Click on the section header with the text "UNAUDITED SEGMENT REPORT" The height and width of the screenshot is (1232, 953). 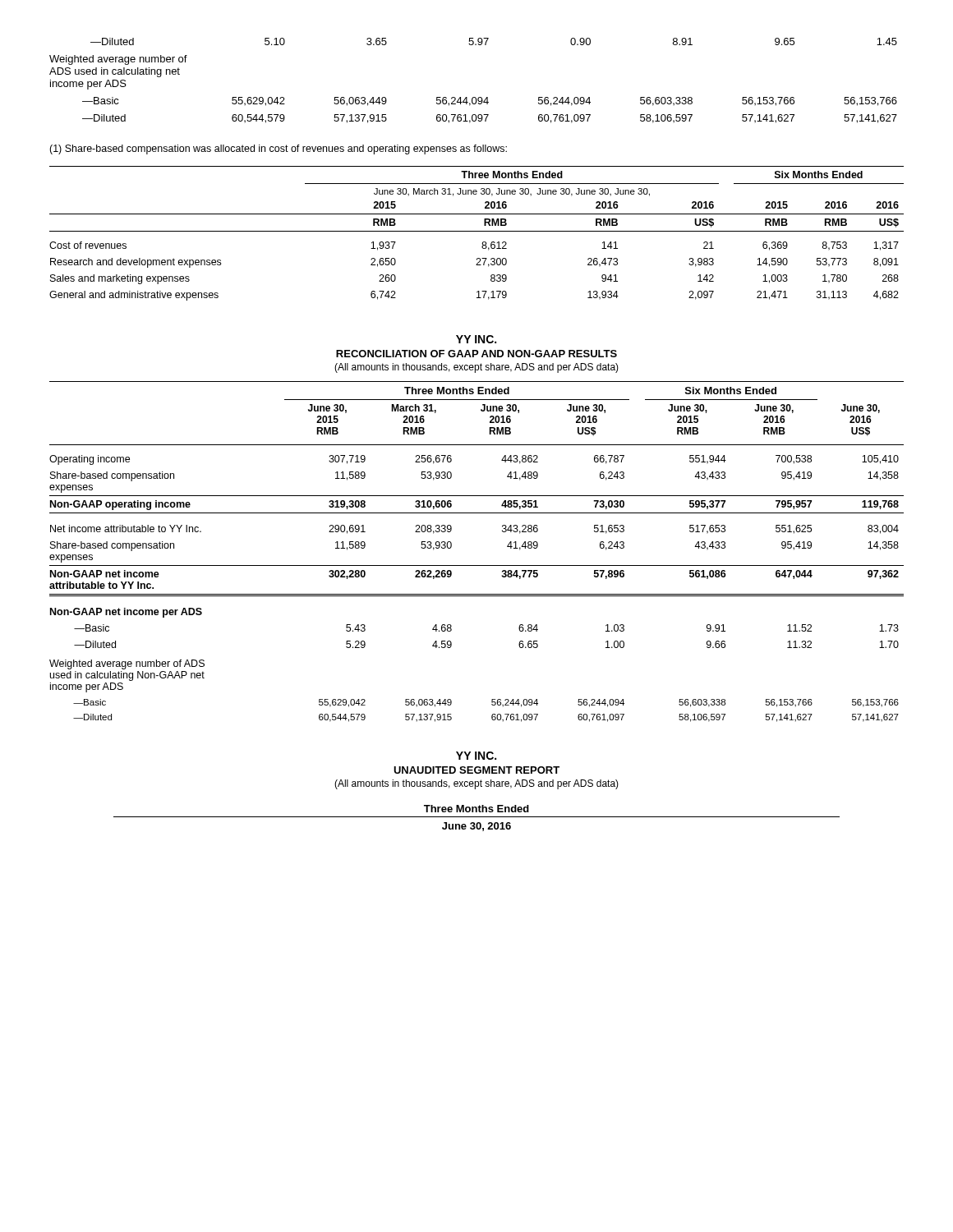click(476, 770)
